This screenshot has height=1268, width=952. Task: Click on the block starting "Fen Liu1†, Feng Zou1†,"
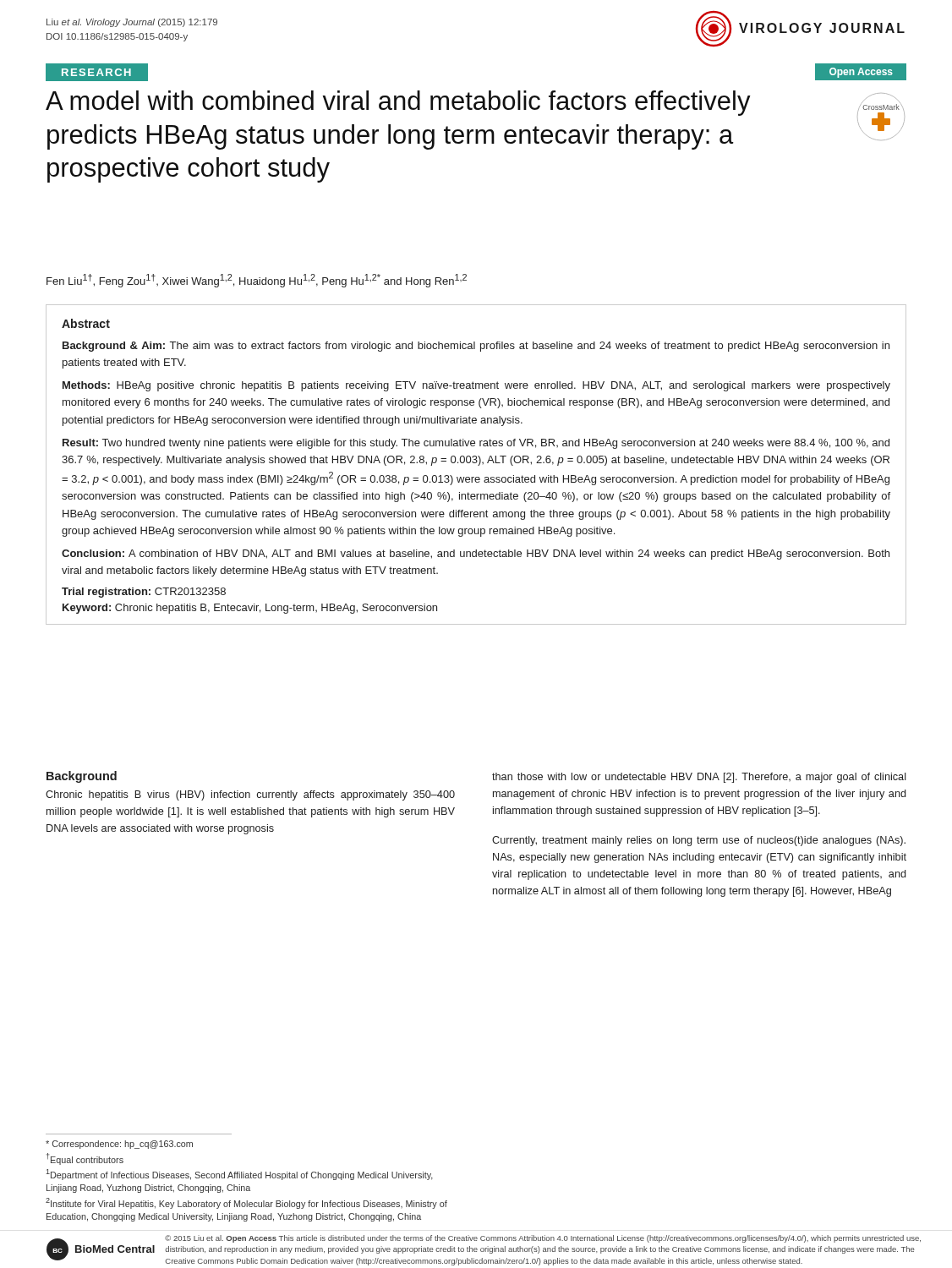coord(256,280)
